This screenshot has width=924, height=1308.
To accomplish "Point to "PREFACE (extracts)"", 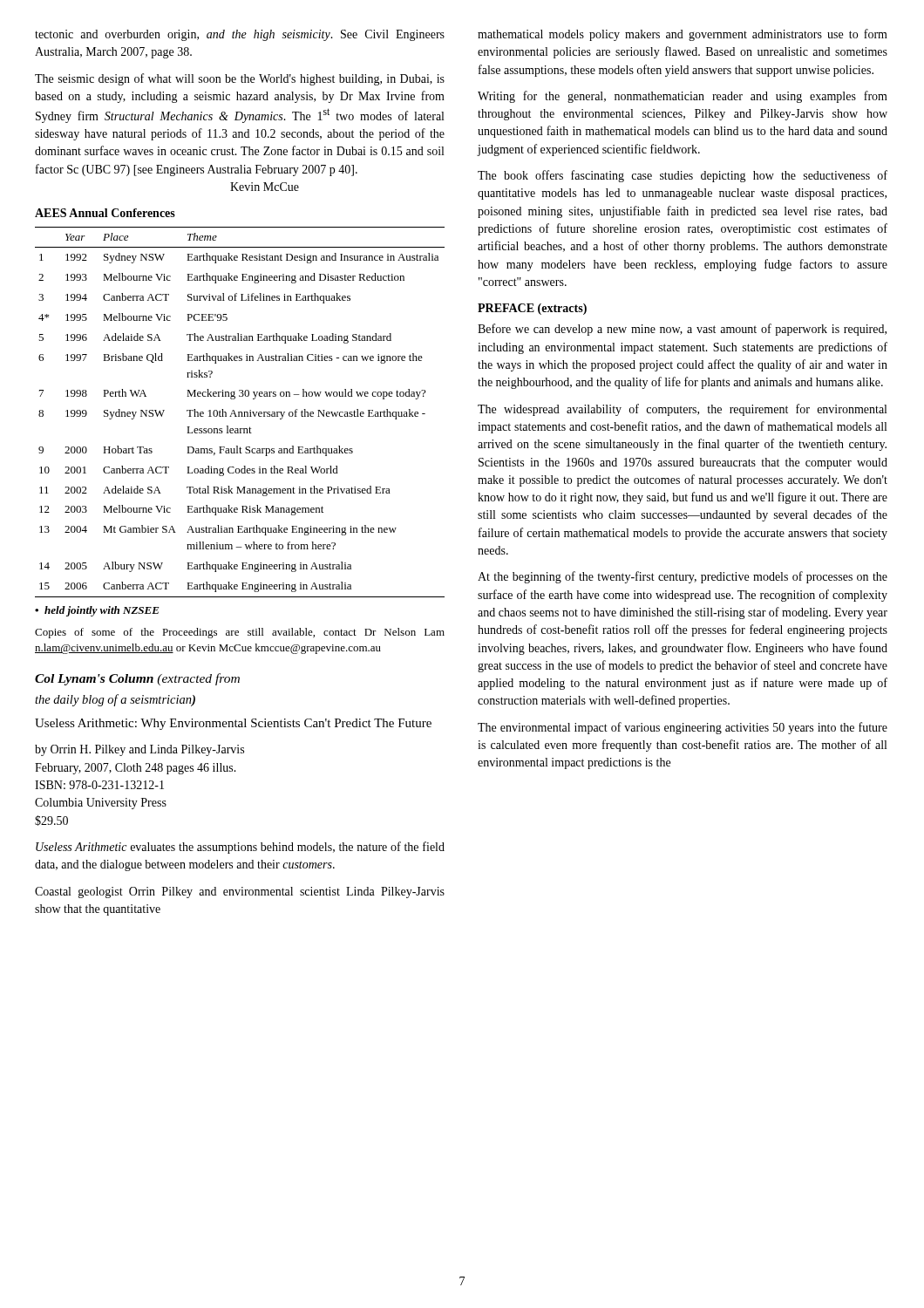I will 532,308.
